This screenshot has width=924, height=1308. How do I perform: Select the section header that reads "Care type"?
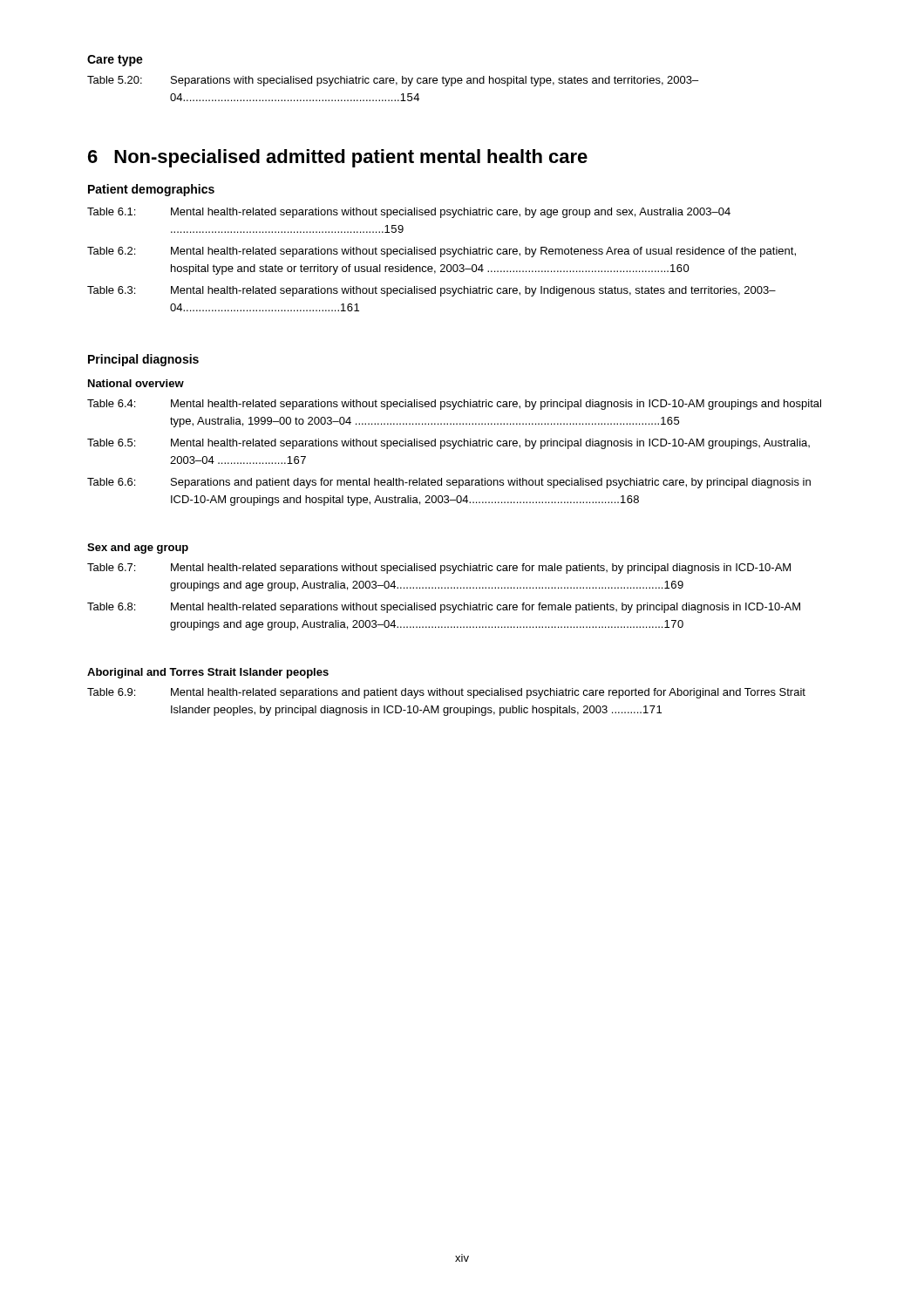115,59
